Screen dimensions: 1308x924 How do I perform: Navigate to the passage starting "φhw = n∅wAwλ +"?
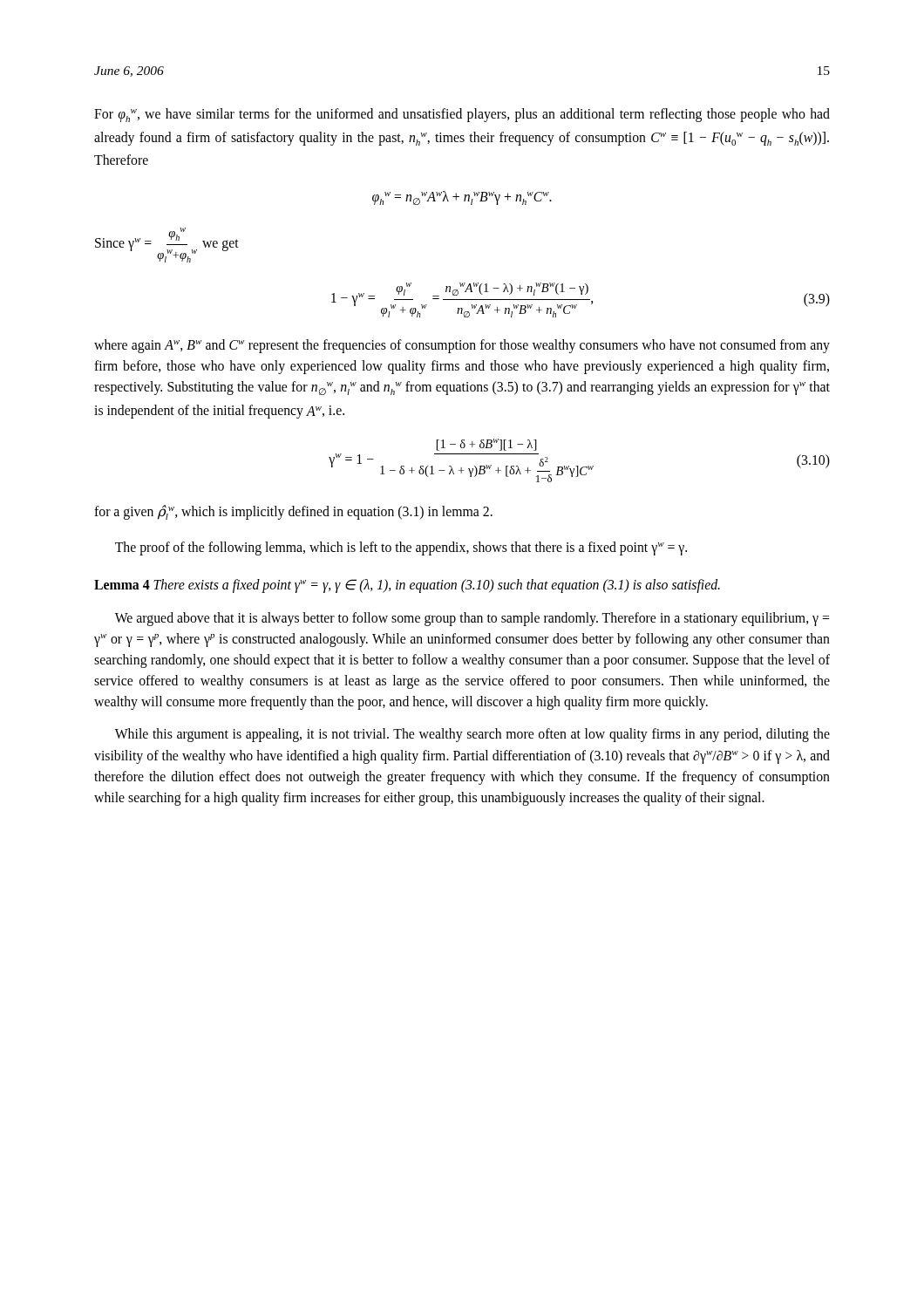click(x=462, y=197)
